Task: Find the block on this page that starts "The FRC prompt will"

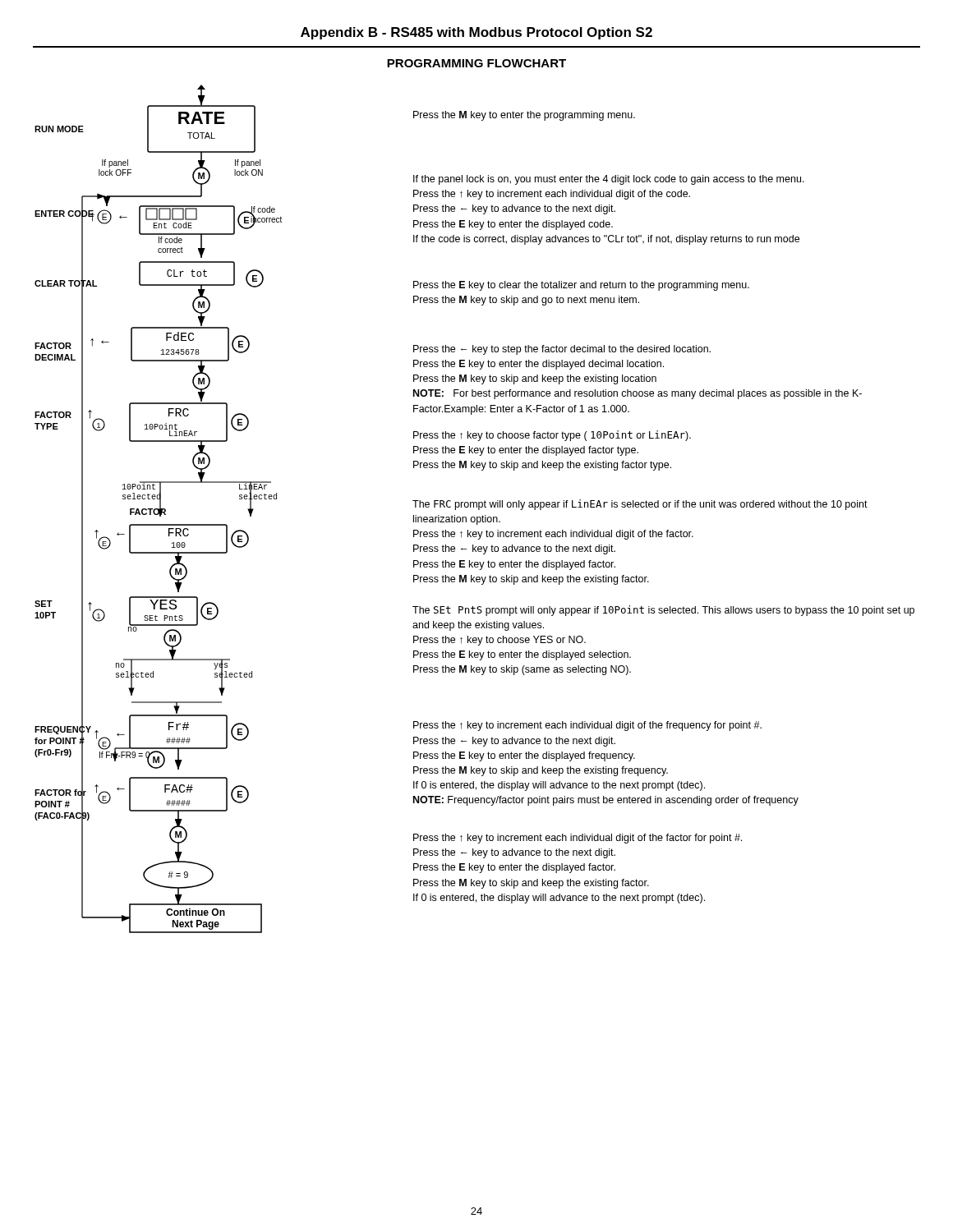Action: (640, 541)
